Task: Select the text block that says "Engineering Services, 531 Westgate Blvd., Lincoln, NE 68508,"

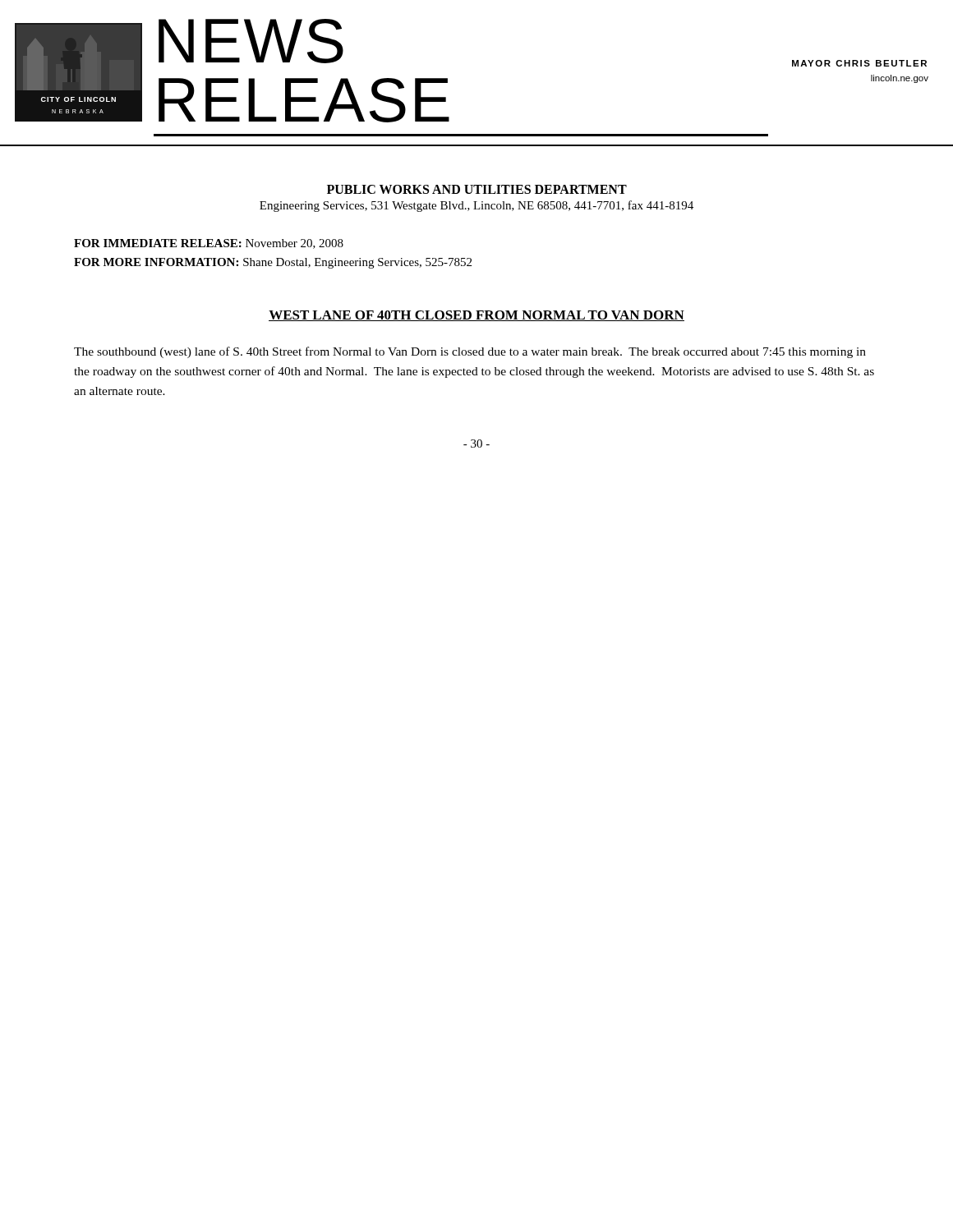Action: [476, 206]
